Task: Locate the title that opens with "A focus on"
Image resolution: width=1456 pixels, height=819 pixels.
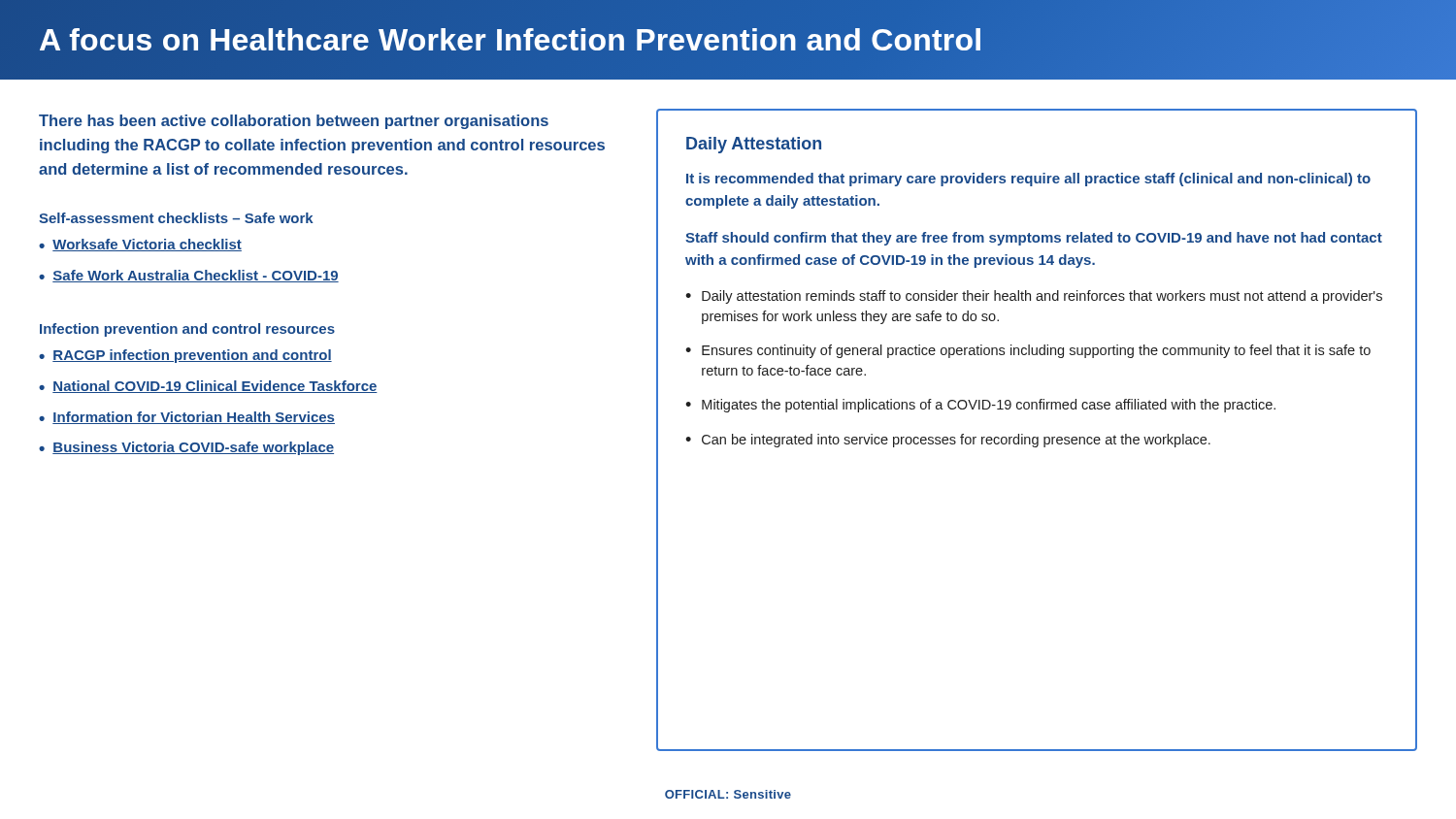Action: click(x=511, y=40)
